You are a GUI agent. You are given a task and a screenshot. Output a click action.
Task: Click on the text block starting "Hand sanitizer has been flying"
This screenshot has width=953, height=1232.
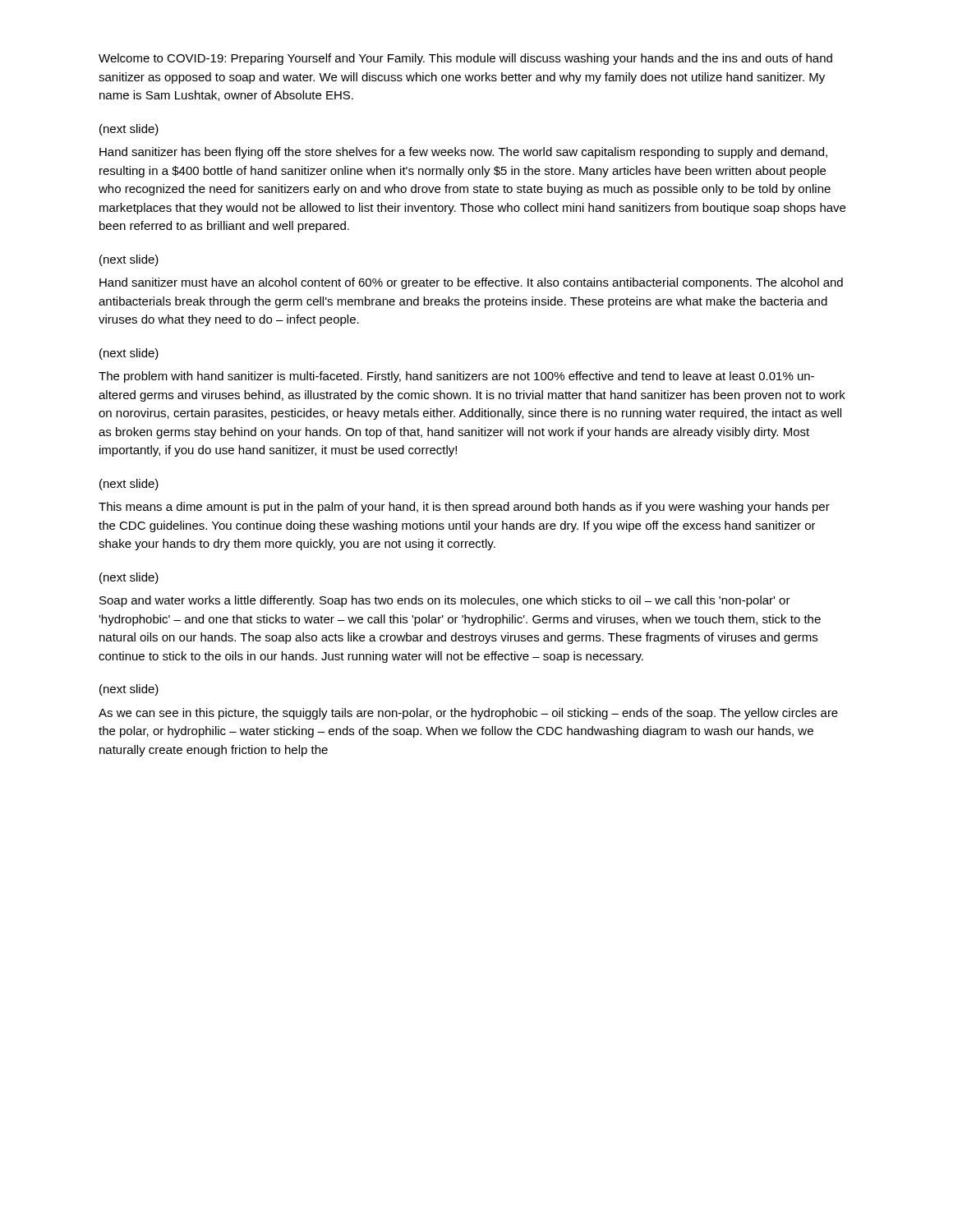click(472, 188)
